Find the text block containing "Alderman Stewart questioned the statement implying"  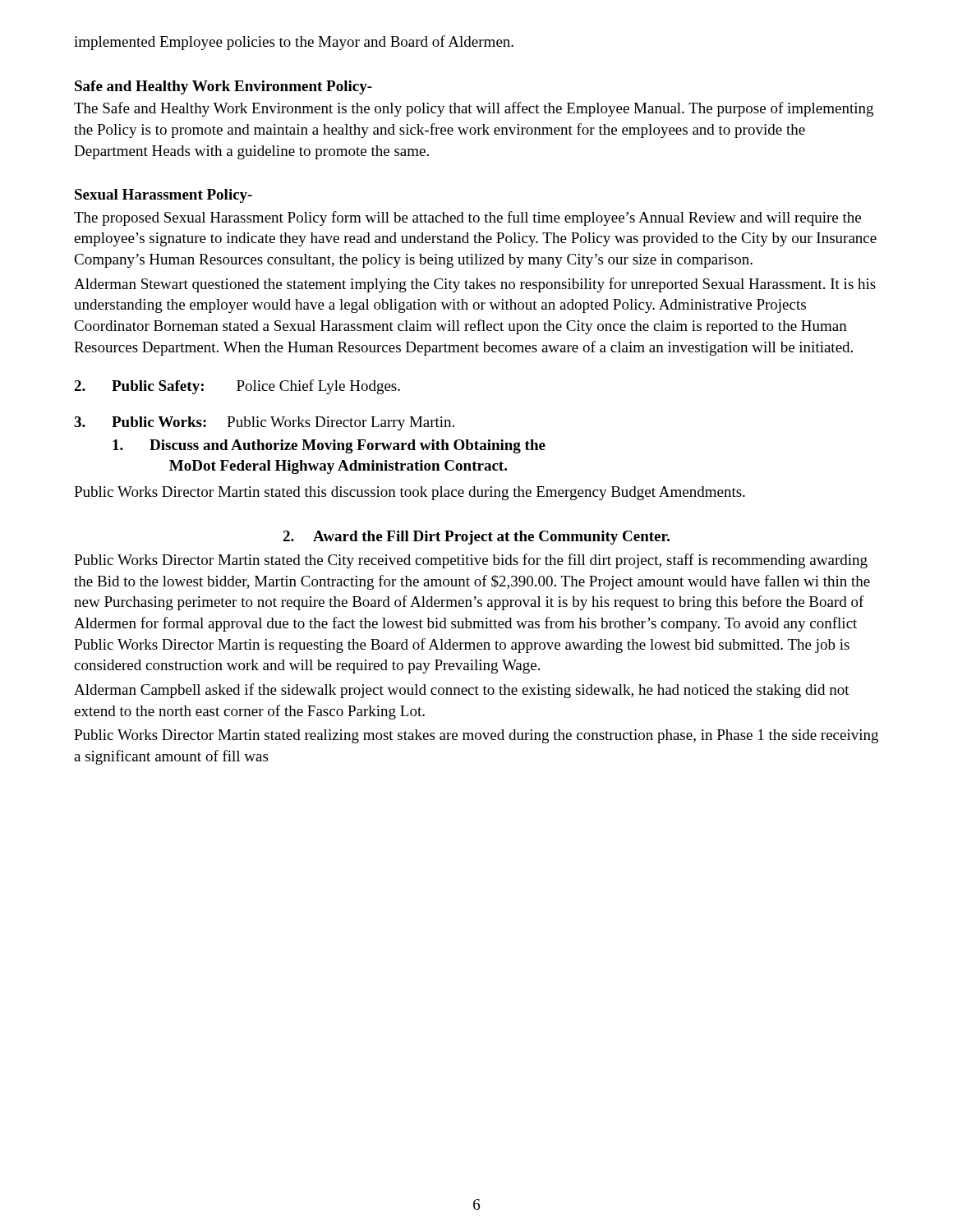(475, 315)
